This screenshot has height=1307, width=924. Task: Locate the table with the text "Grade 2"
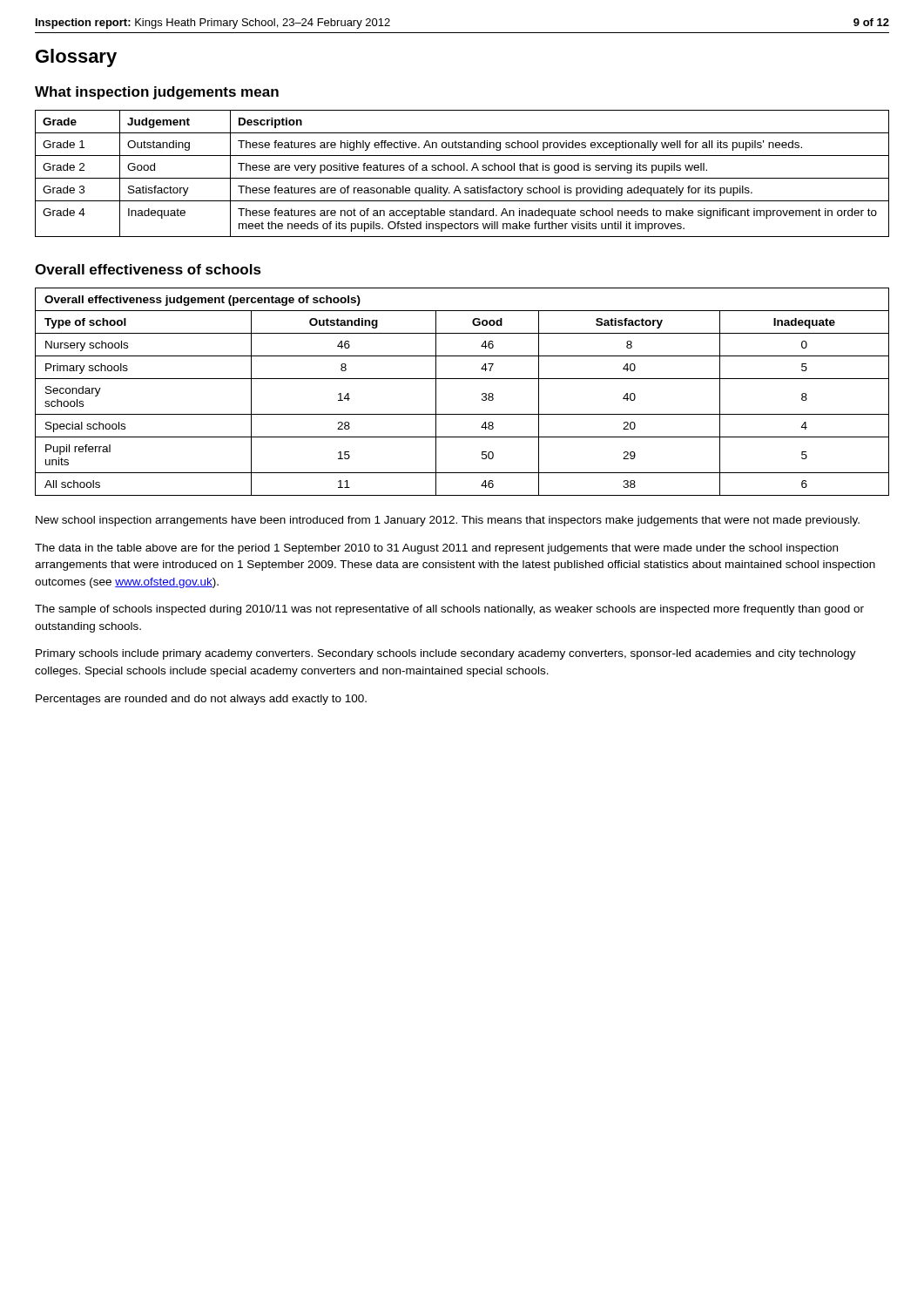[462, 173]
